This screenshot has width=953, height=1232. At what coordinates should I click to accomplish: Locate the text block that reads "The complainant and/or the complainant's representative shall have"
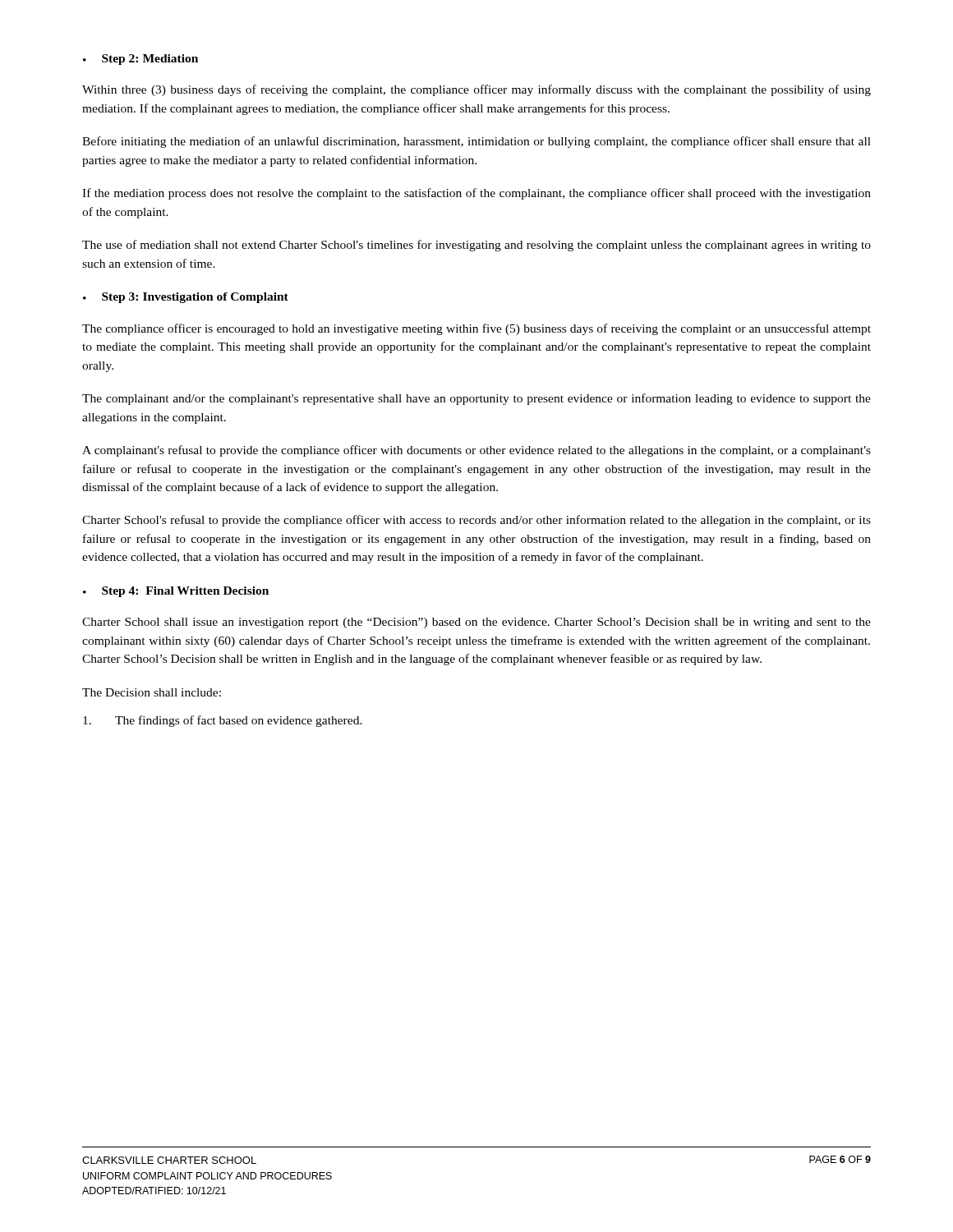[476, 407]
